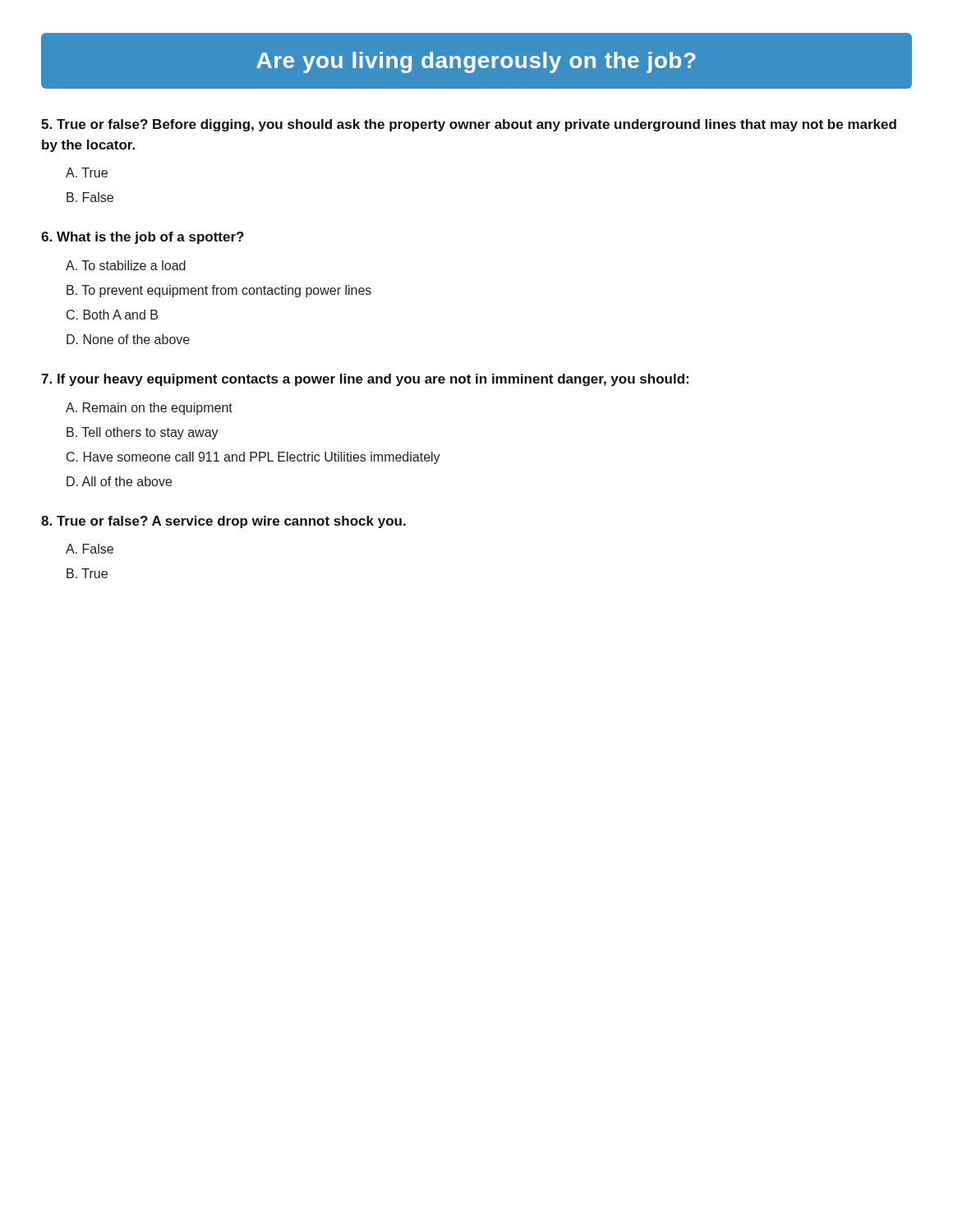Click where it says "B. False"
Image resolution: width=953 pixels, height=1232 pixels.
click(90, 198)
